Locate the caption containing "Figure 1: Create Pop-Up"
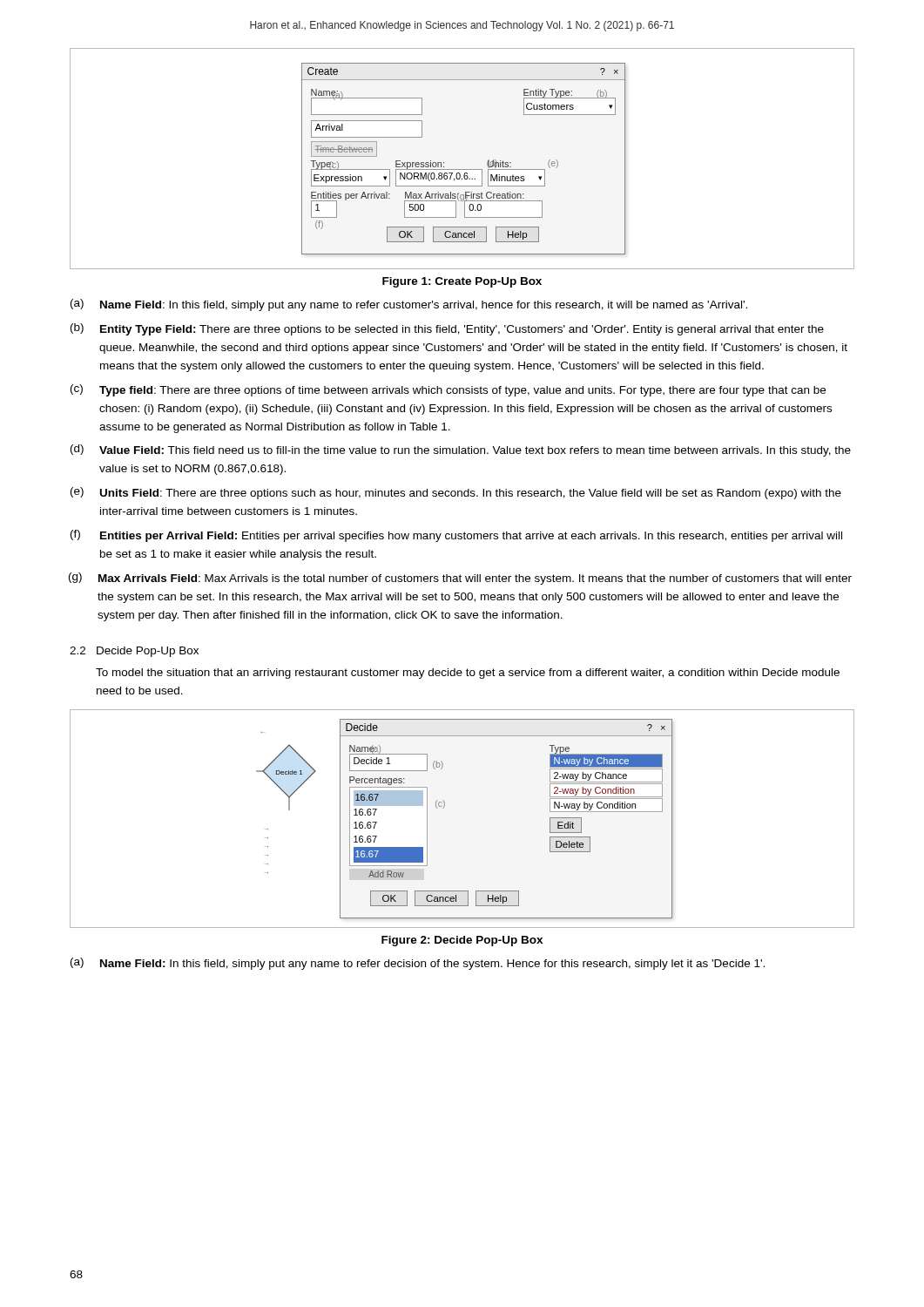The width and height of the screenshot is (924, 1307). (462, 281)
